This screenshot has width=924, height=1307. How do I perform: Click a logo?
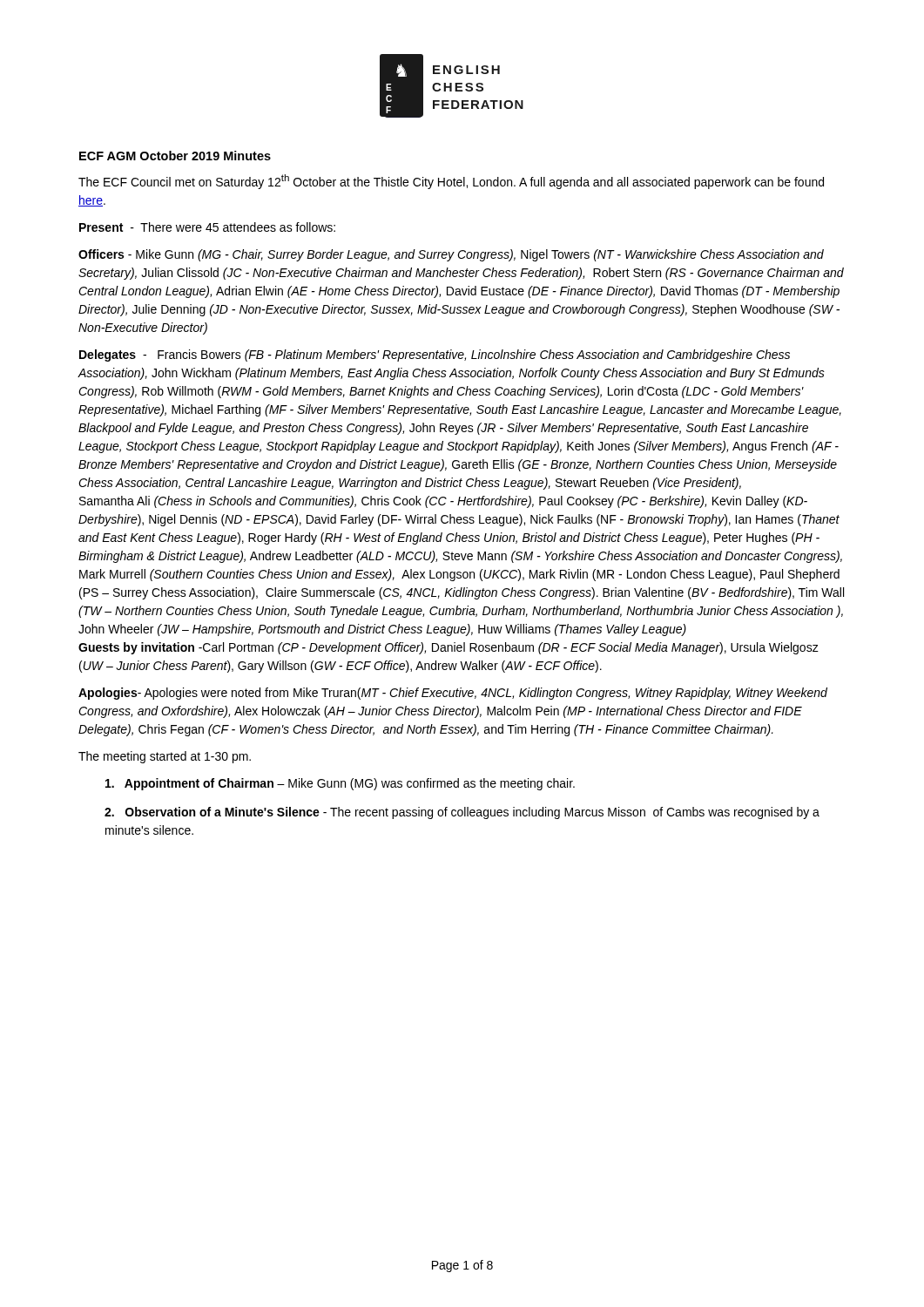tap(462, 88)
